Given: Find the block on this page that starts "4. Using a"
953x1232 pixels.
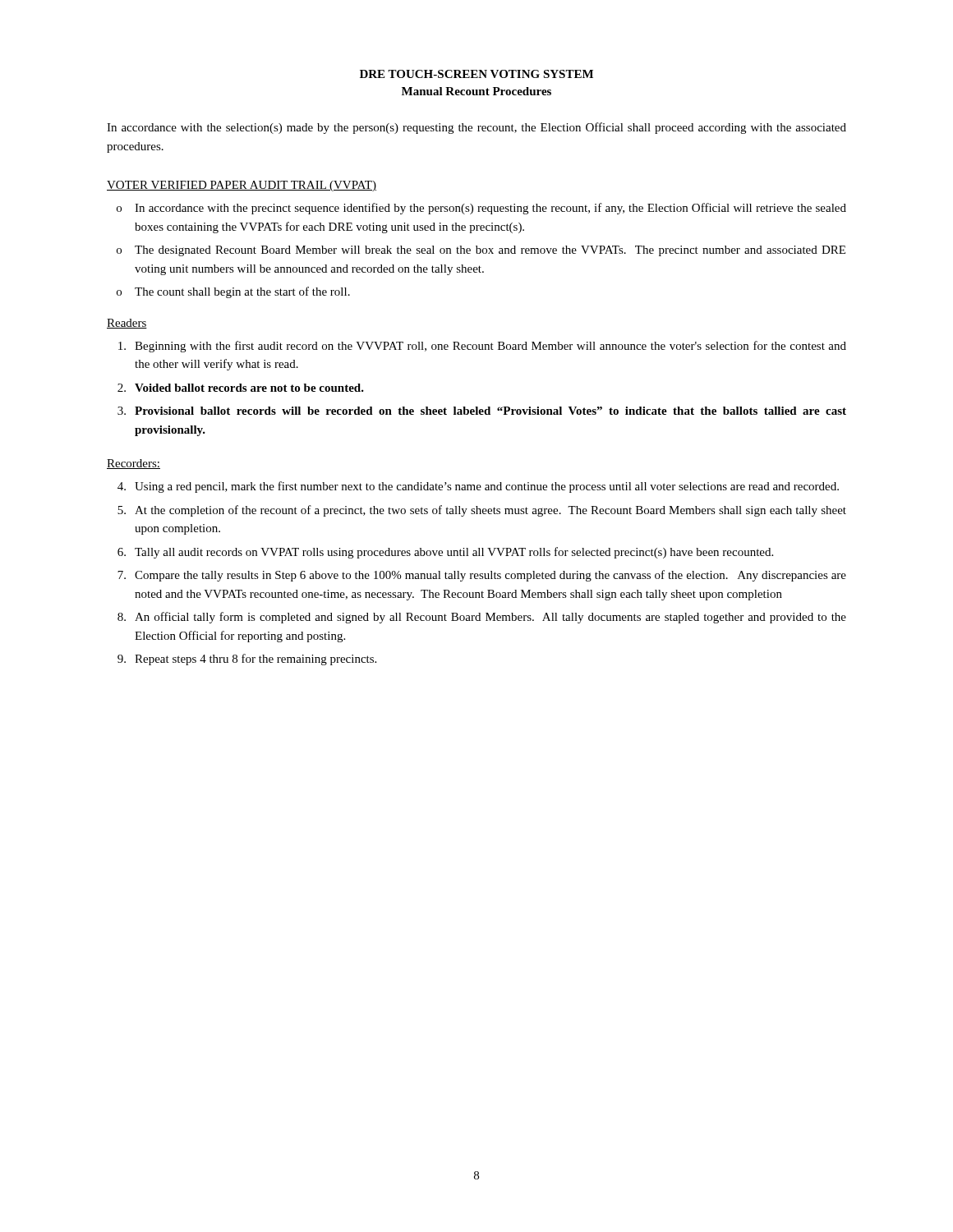Looking at the screenshot, I should [473, 486].
